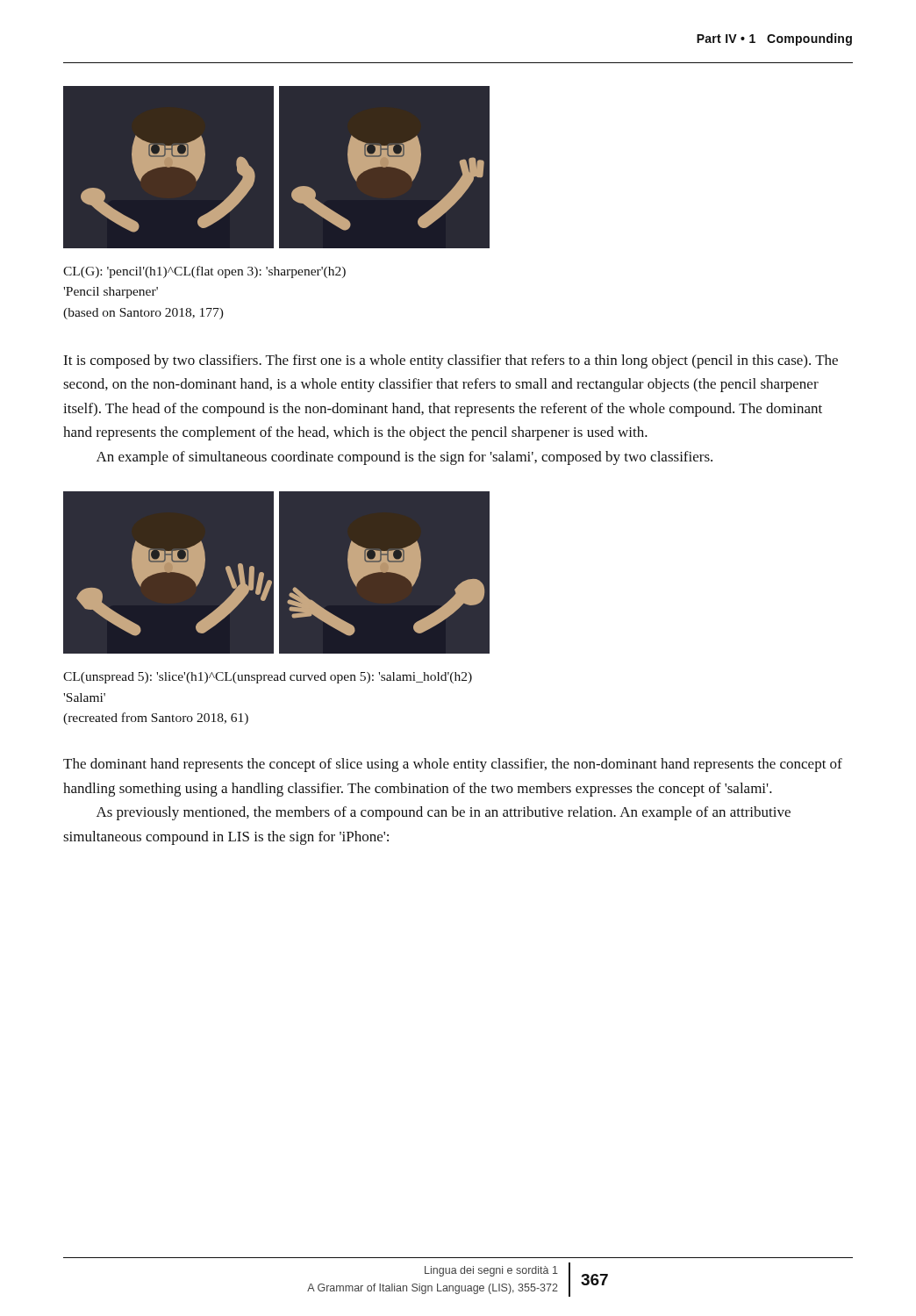Viewport: 916px width, 1316px height.
Task: Navigate to the text block starting "It is composed by two"
Action: tap(458, 396)
